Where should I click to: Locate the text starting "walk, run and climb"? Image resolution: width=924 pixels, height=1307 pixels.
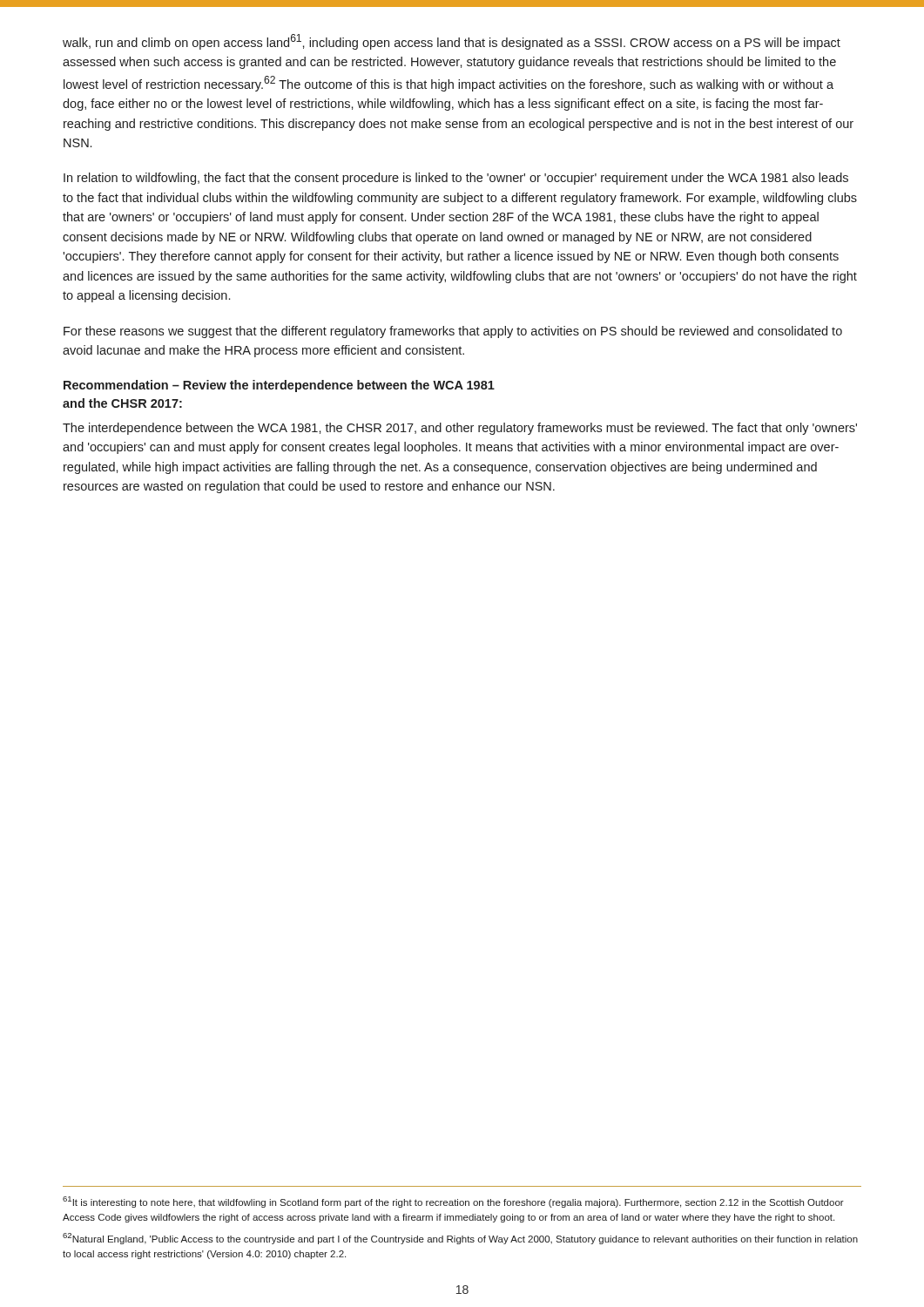(458, 91)
